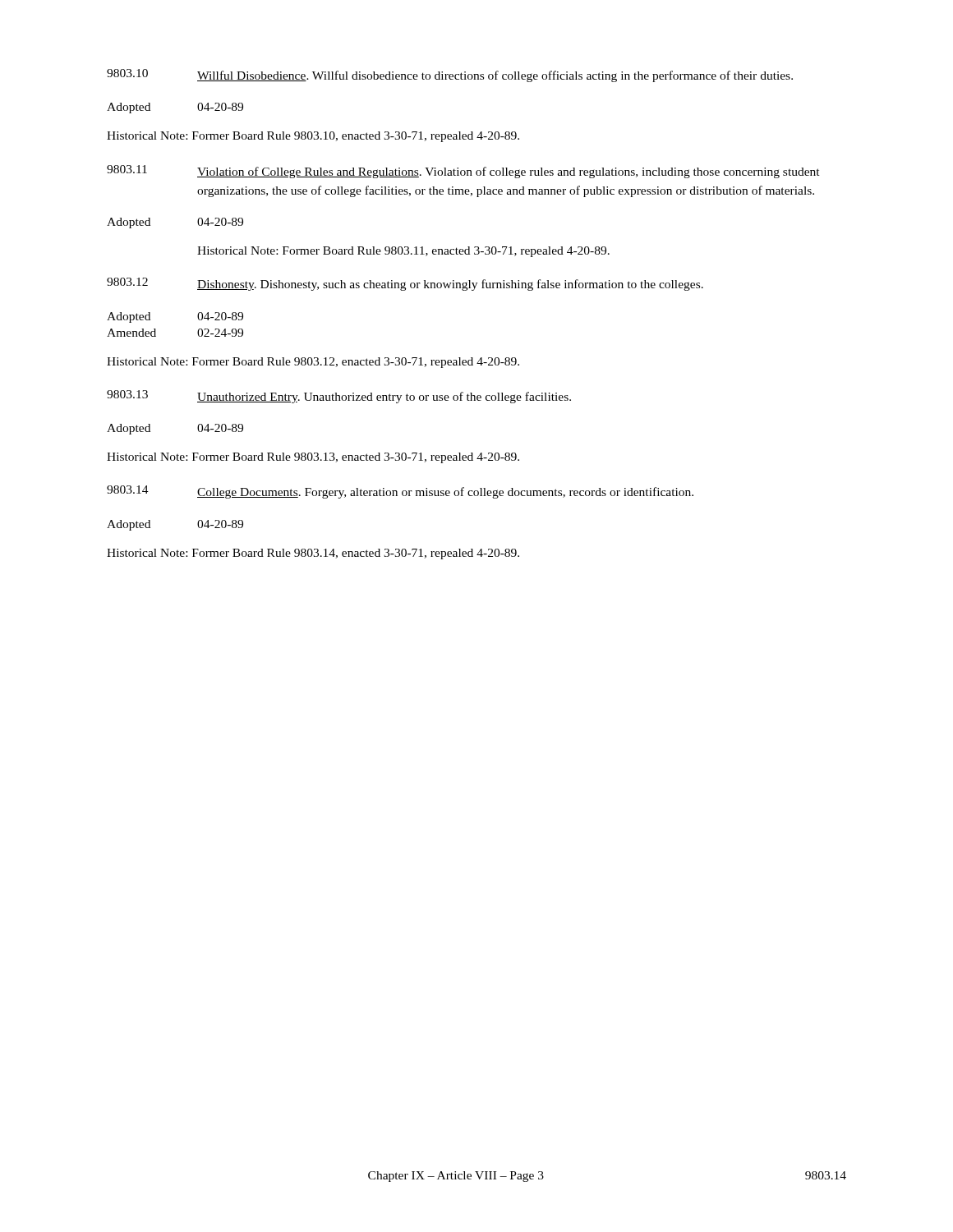
Task: Select the text block that reads "10 Willful Disobedience. Willful"
Action: coord(476,75)
